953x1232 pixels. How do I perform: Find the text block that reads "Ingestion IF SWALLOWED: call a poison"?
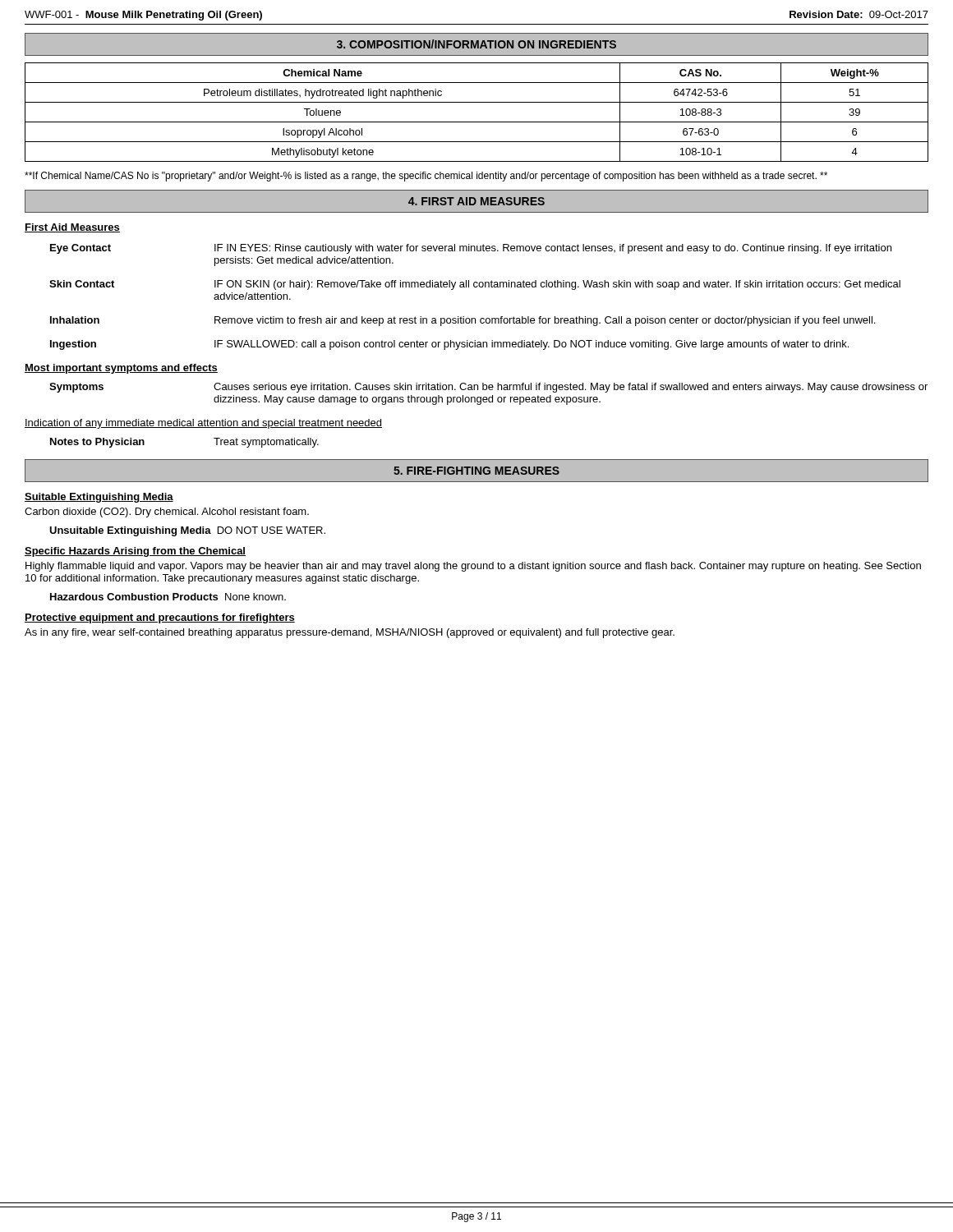[x=476, y=344]
